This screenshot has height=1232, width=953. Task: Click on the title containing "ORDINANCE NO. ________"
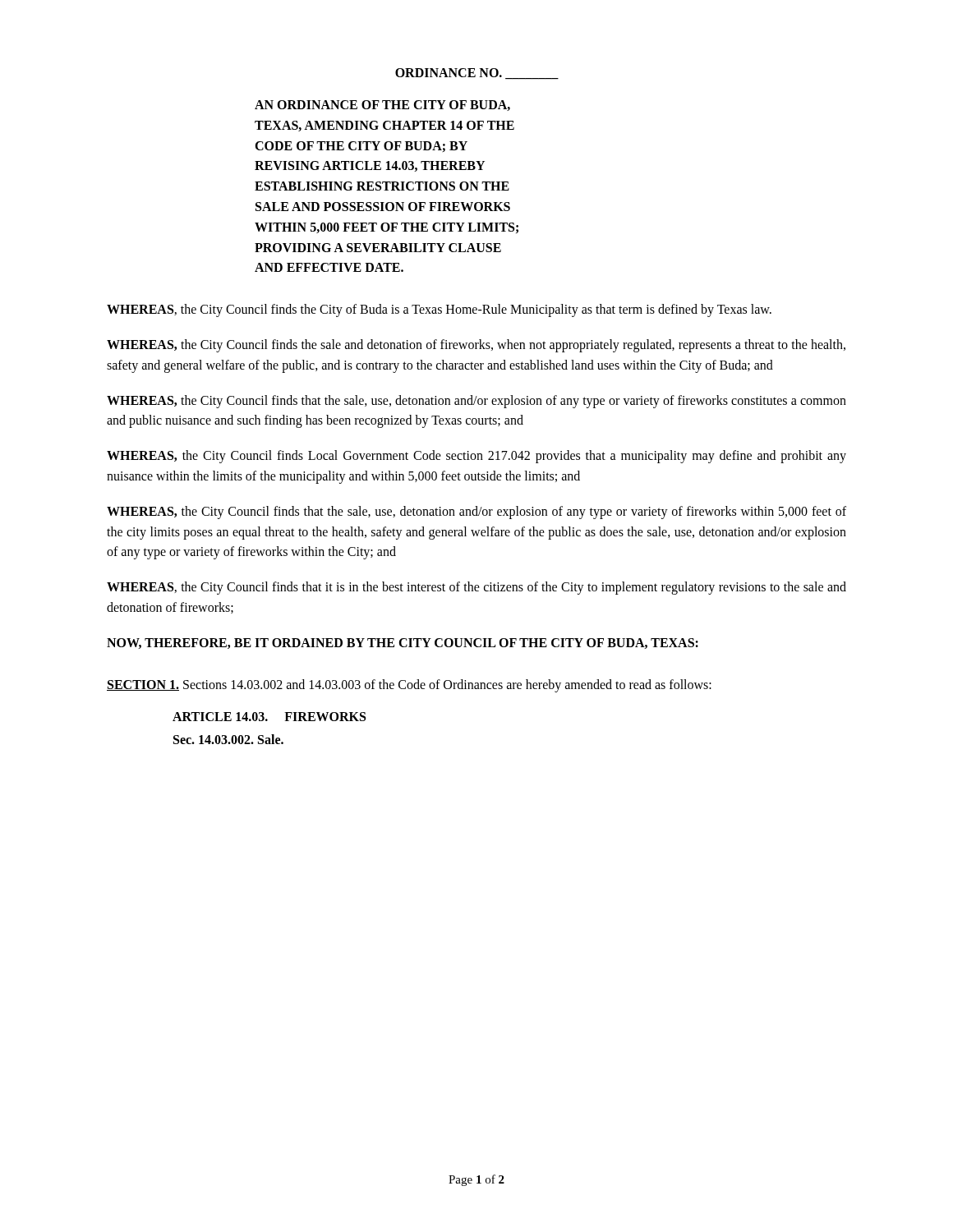pyautogui.click(x=476, y=73)
